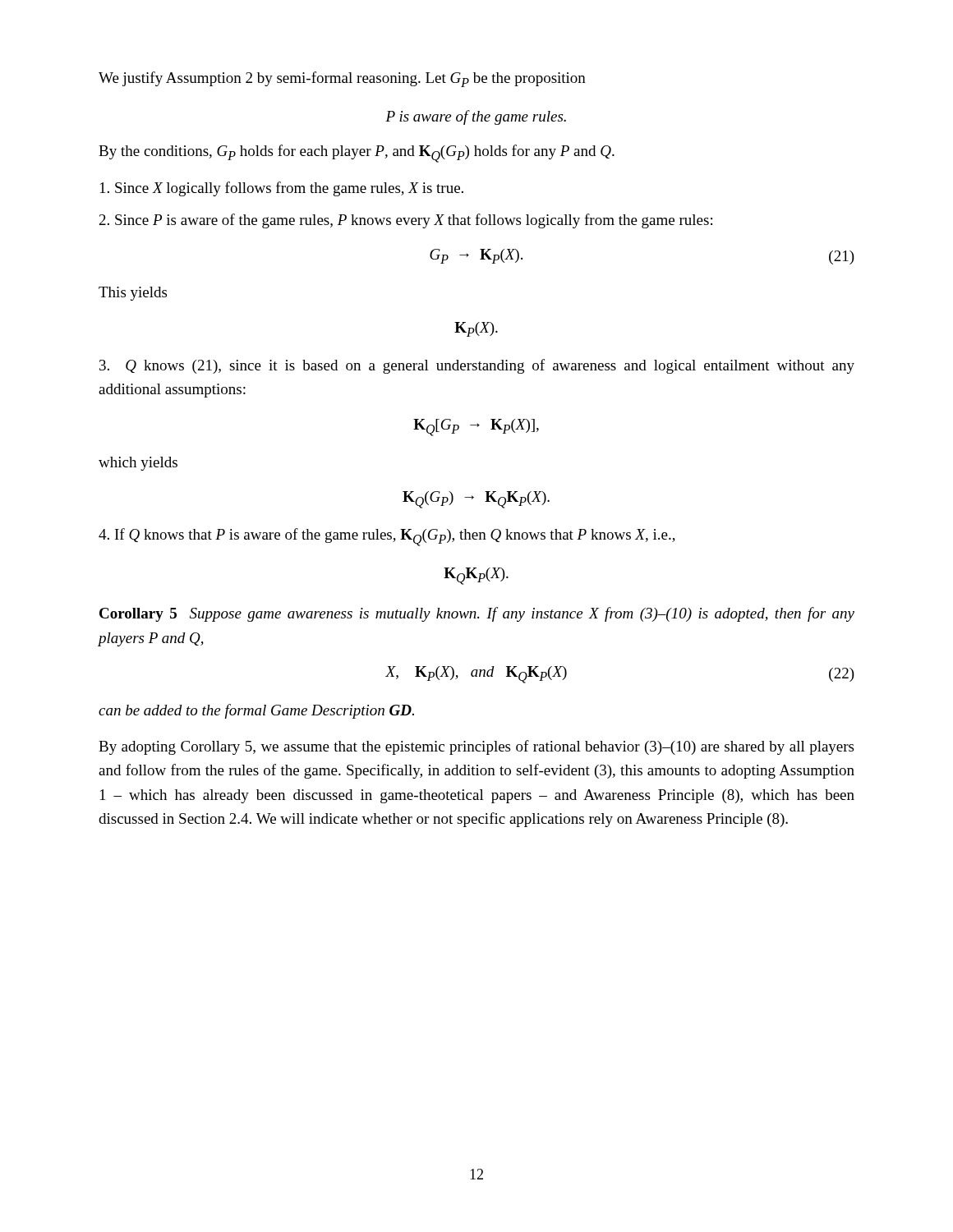Find "X, KP(X), and KQKP(X) (22)" on this page
Viewport: 953px width, 1232px height.
tap(475, 675)
